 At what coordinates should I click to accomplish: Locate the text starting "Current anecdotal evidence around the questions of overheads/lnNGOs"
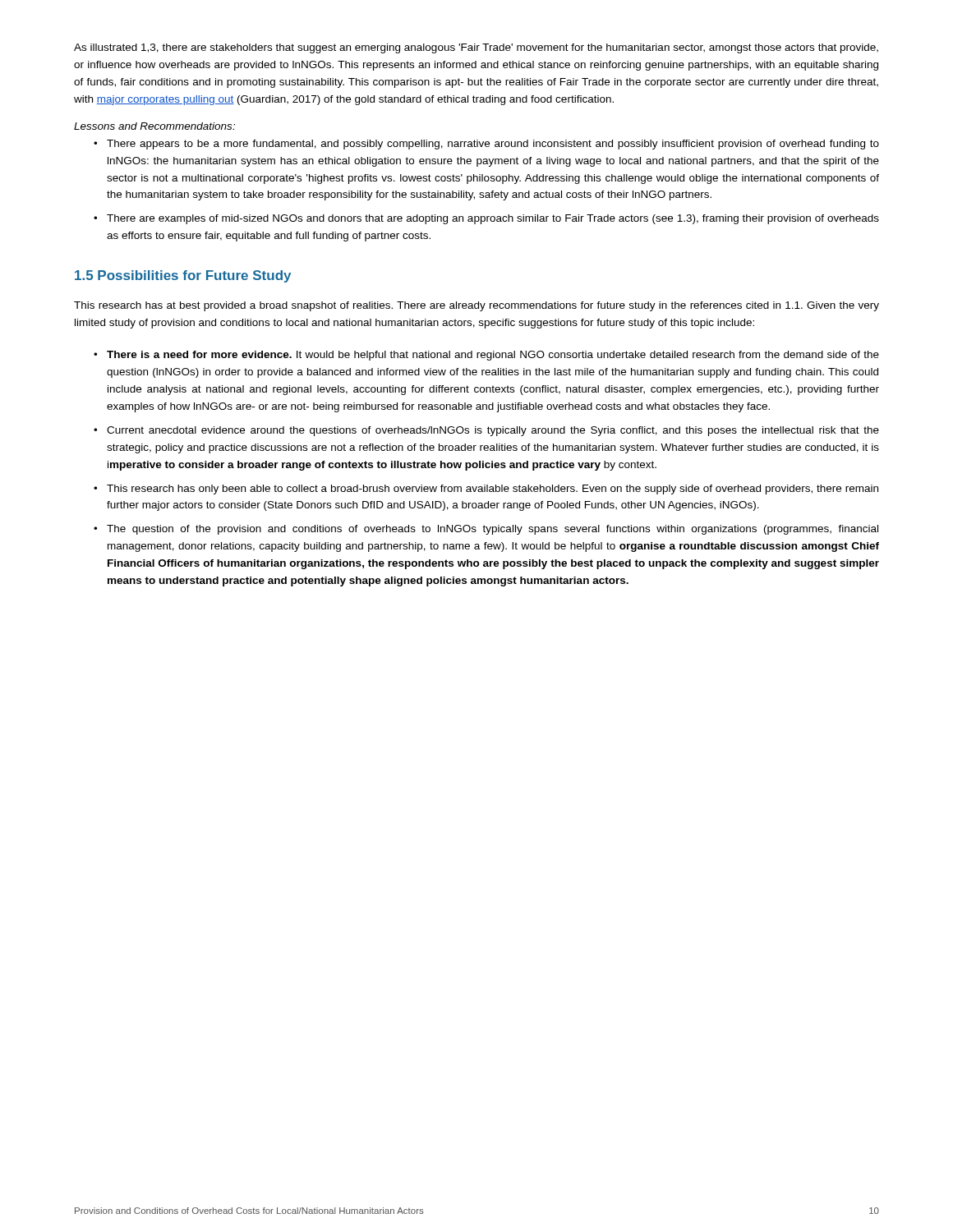(x=493, y=447)
